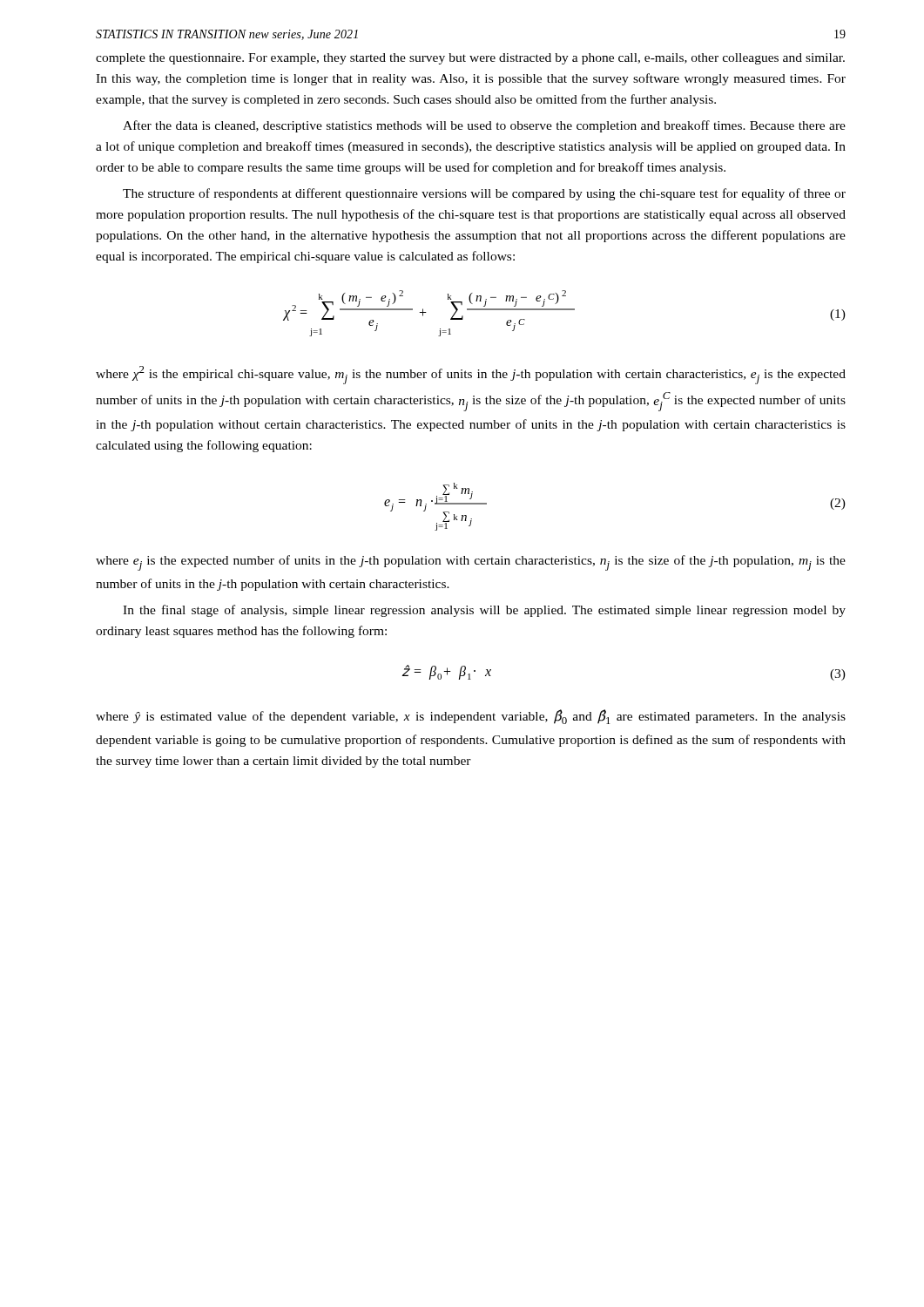
Task: Select the passage starting "ẑ = β 0 +"
Action: (x=447, y=672)
